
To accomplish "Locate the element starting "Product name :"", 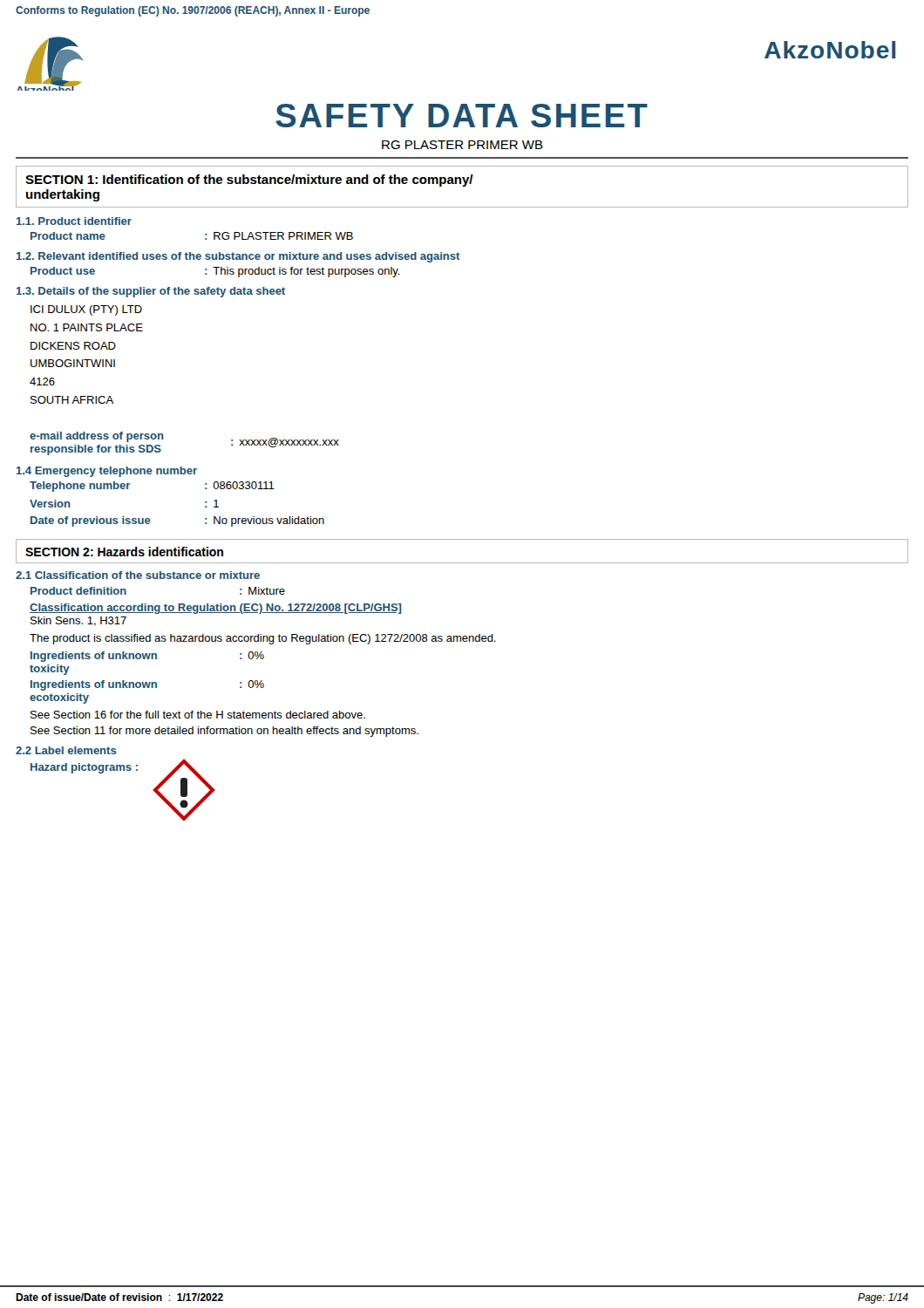I will 65,235.
